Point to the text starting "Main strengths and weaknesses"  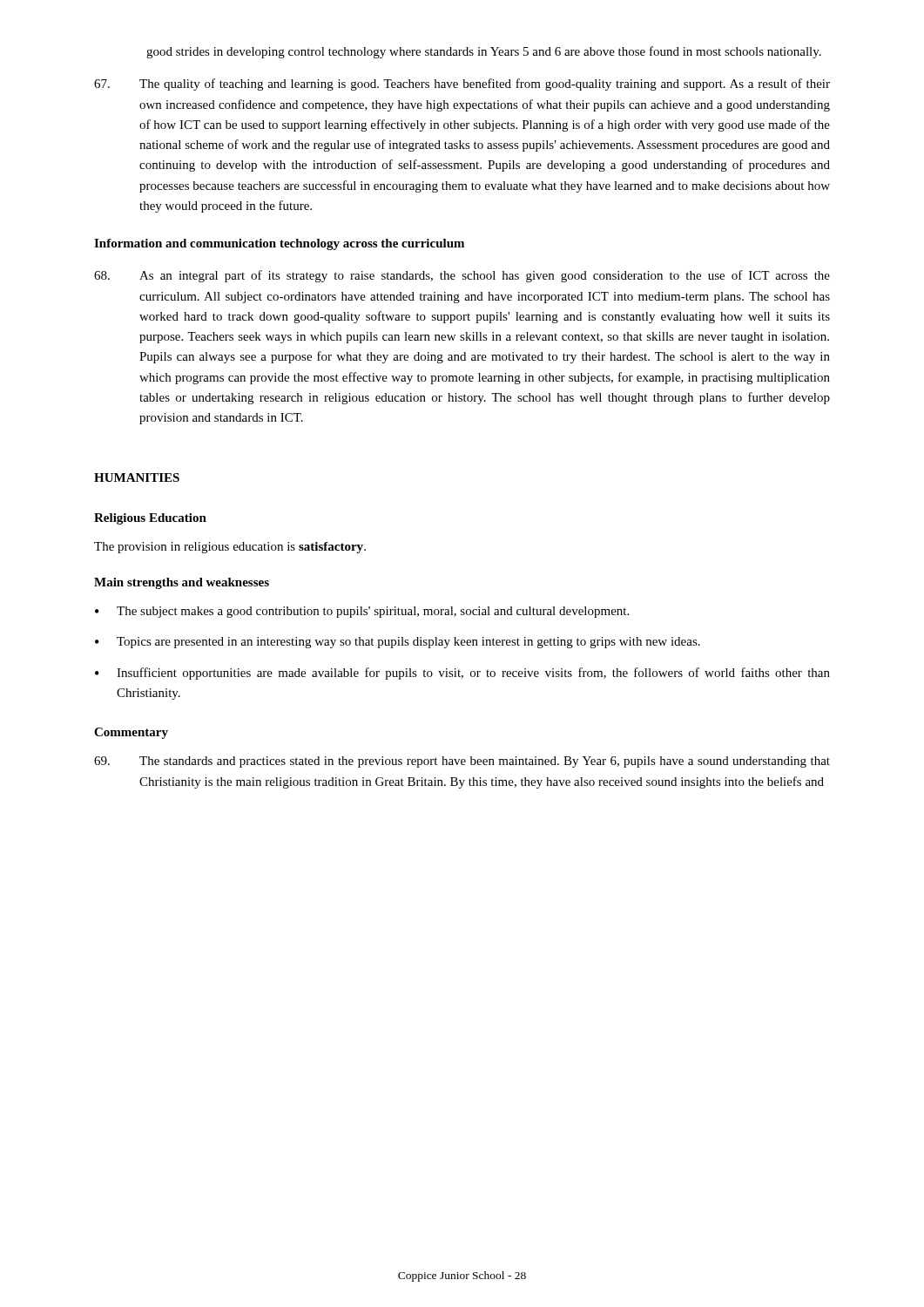182,582
